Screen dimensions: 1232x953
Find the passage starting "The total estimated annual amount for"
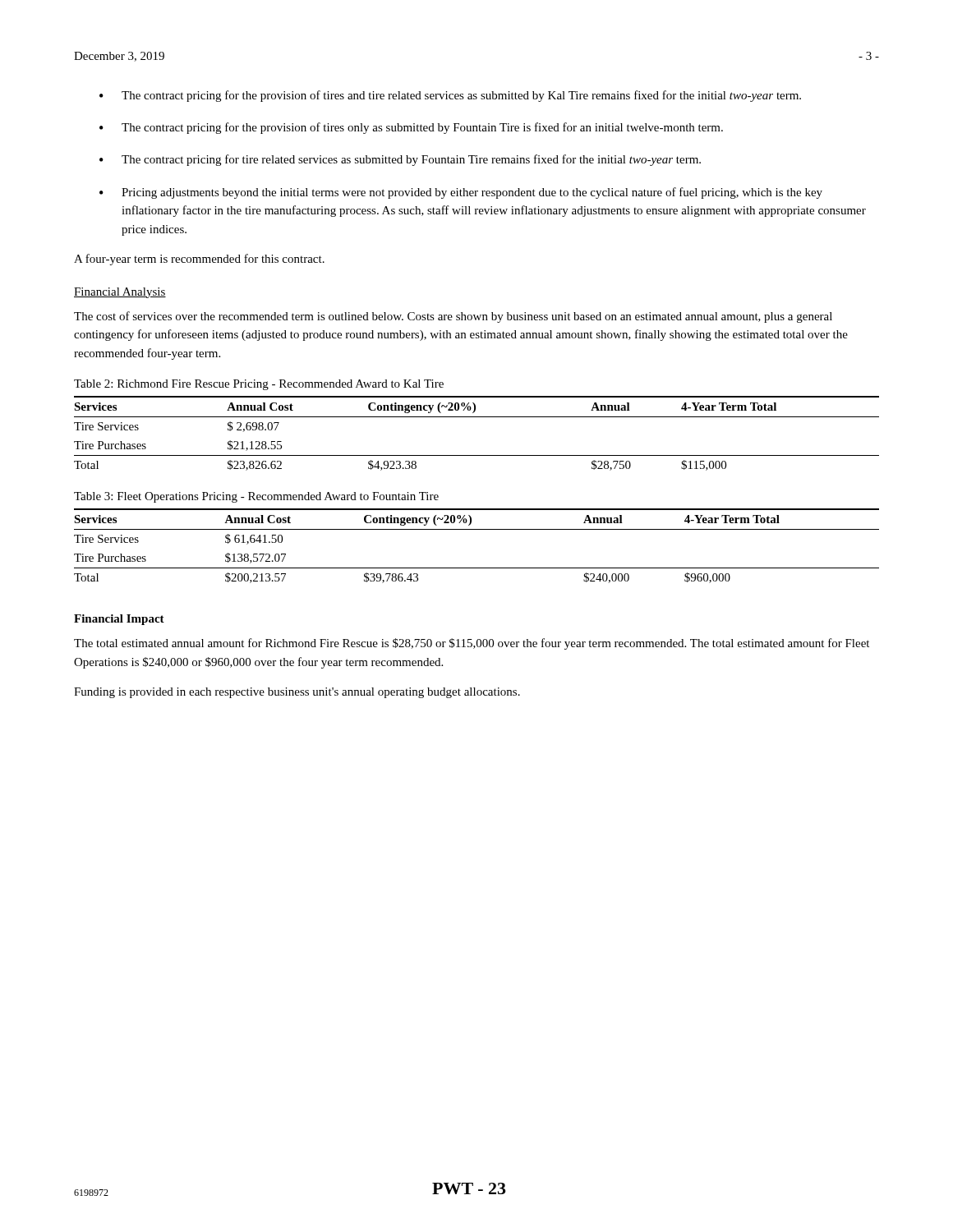click(472, 652)
